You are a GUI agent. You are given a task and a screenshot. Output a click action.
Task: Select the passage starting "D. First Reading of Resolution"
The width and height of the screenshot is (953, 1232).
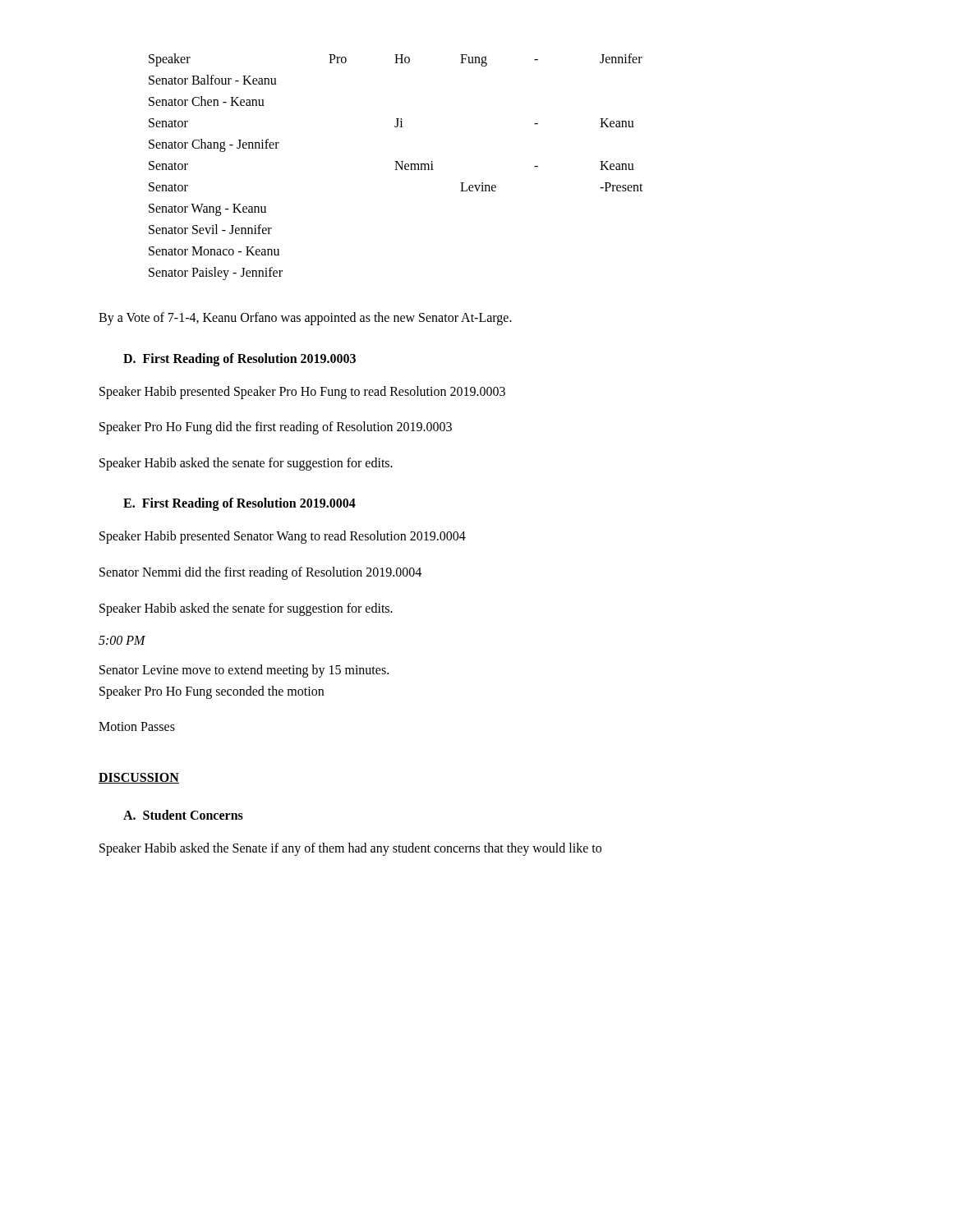coord(240,358)
